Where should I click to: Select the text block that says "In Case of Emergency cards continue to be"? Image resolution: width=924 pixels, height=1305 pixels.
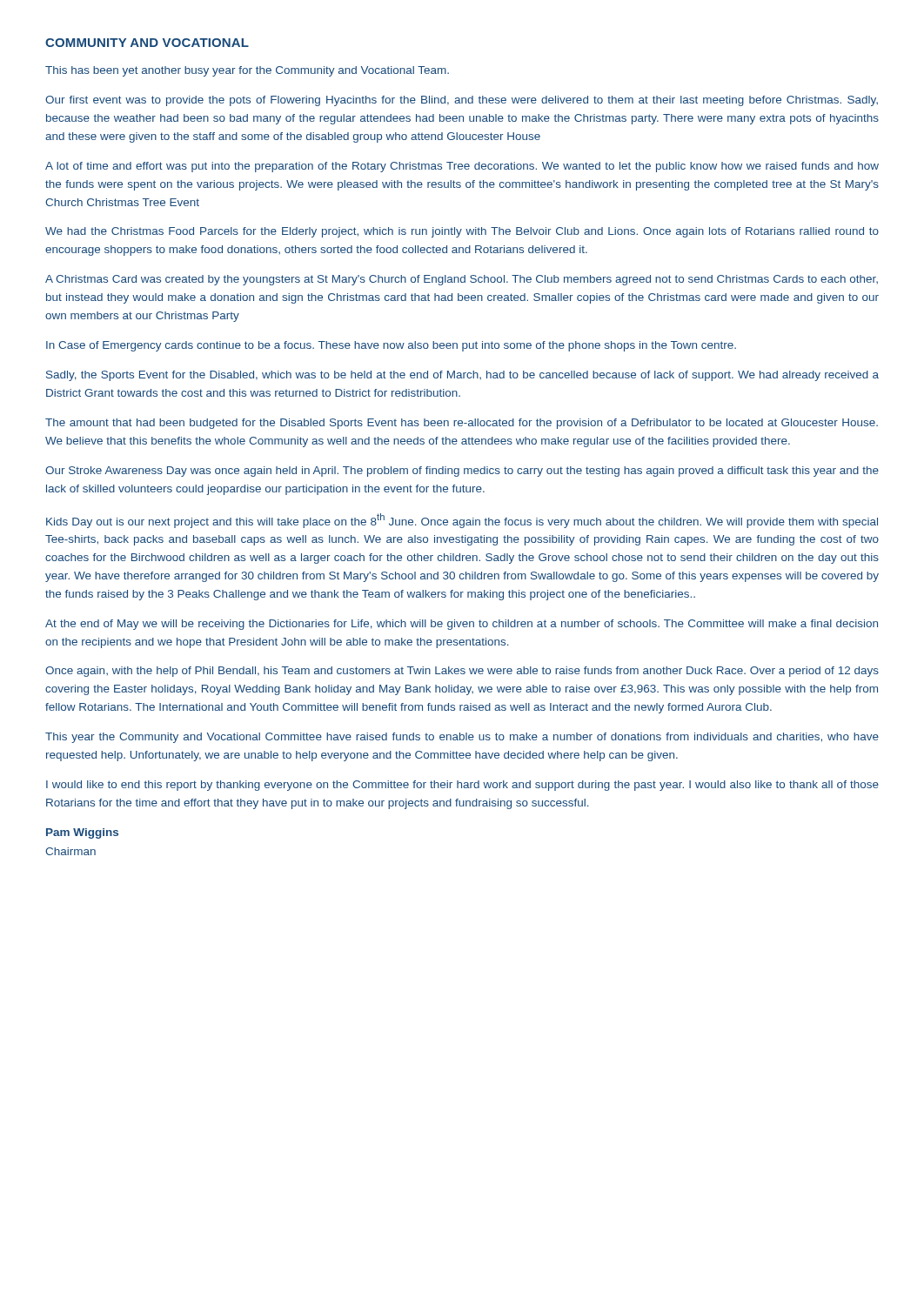point(391,345)
